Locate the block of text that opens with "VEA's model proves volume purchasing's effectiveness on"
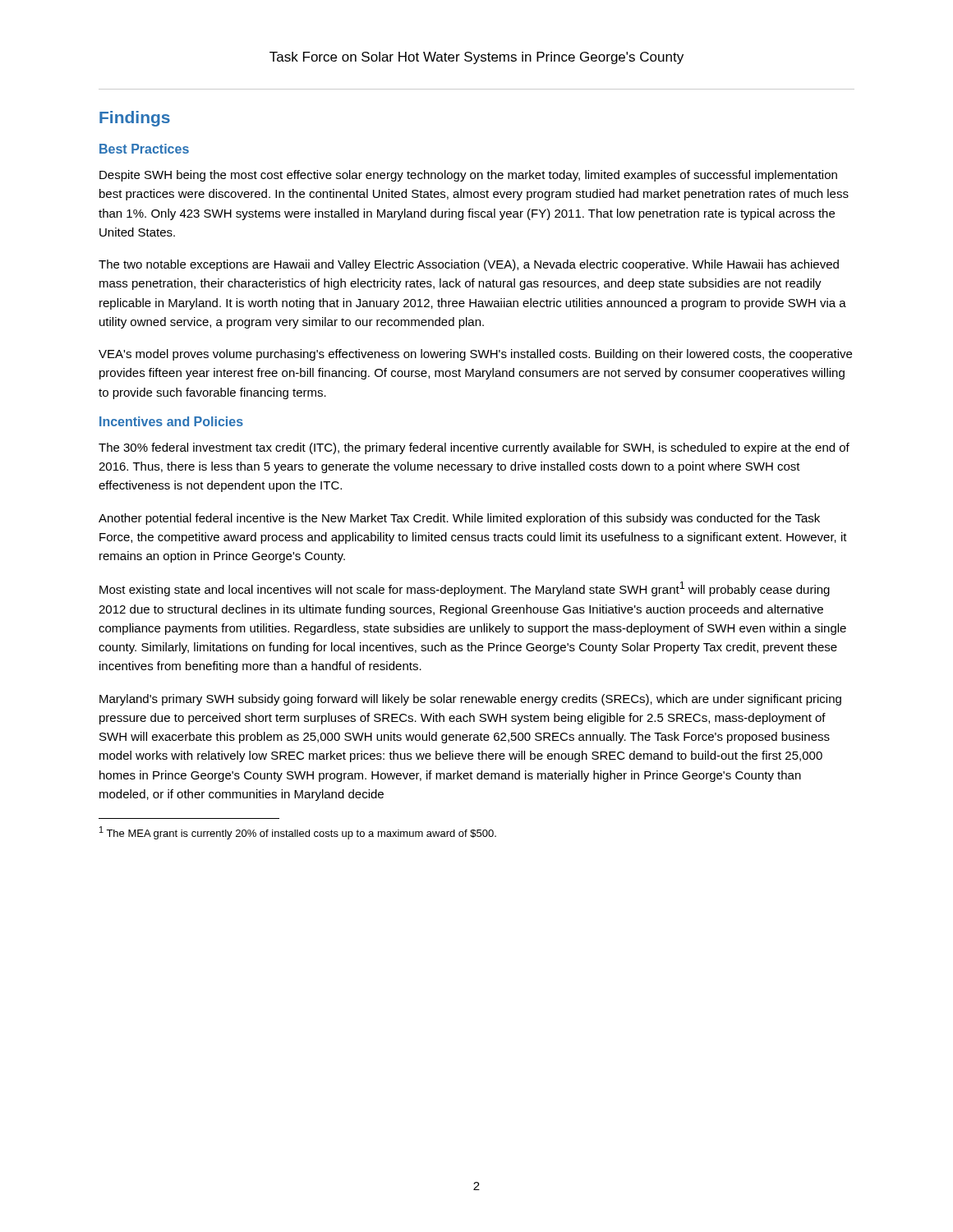 (476, 373)
